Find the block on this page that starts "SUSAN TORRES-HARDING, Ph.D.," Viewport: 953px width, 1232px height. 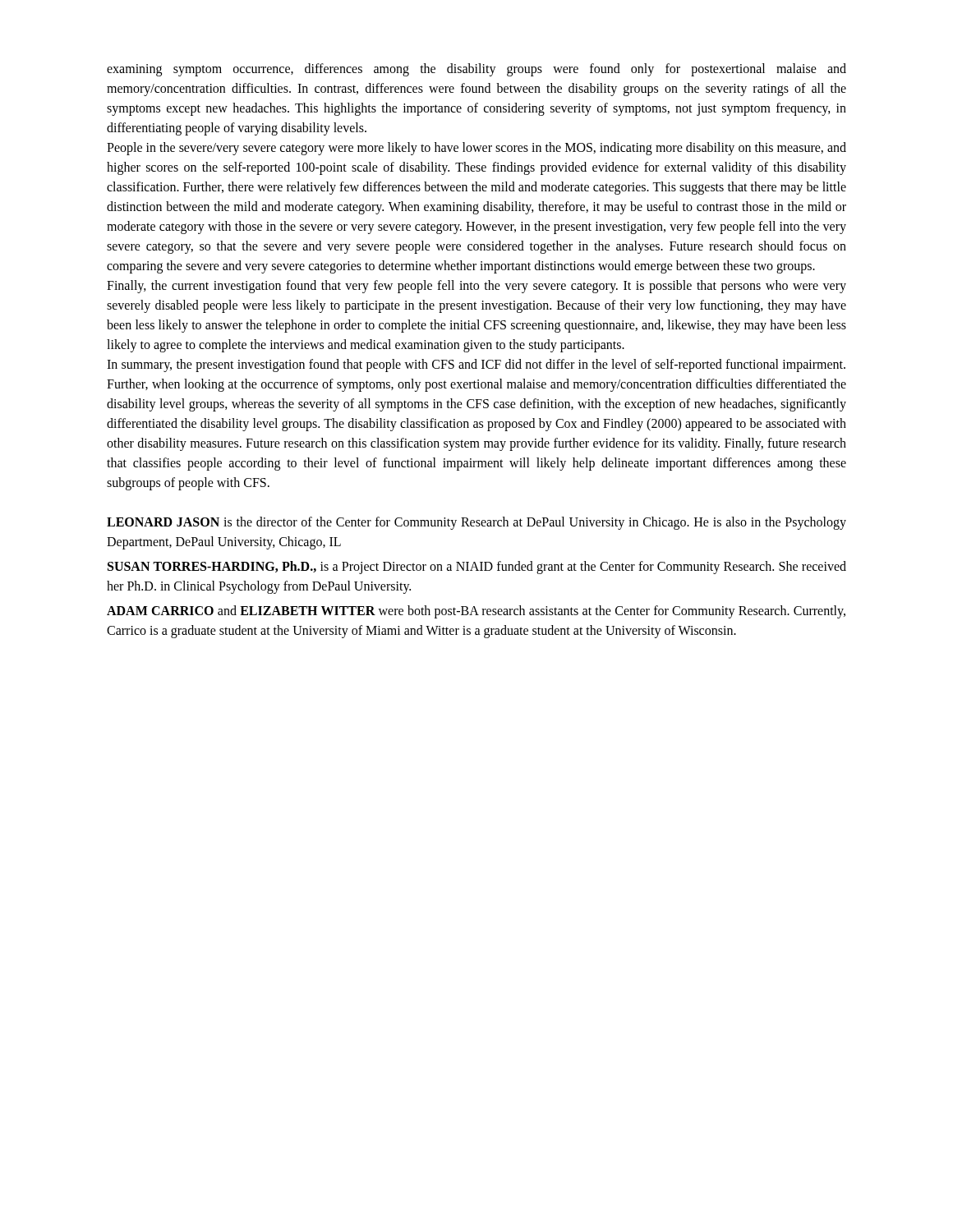tap(476, 576)
